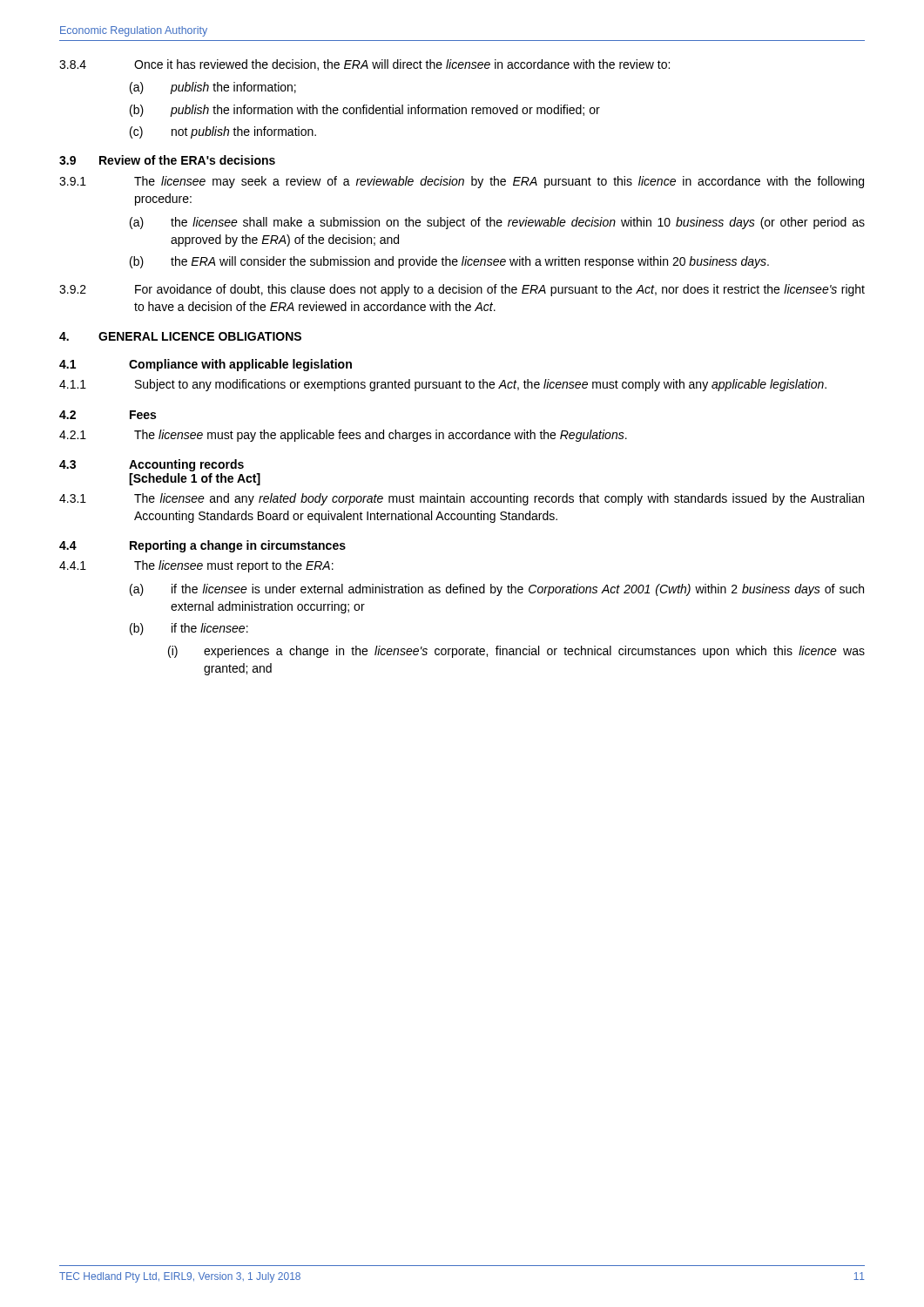Screen dimensions: 1307x924
Task: Navigate to the passage starting "4. GENERAL LICENCE OBLIGATIONS"
Action: tap(181, 337)
